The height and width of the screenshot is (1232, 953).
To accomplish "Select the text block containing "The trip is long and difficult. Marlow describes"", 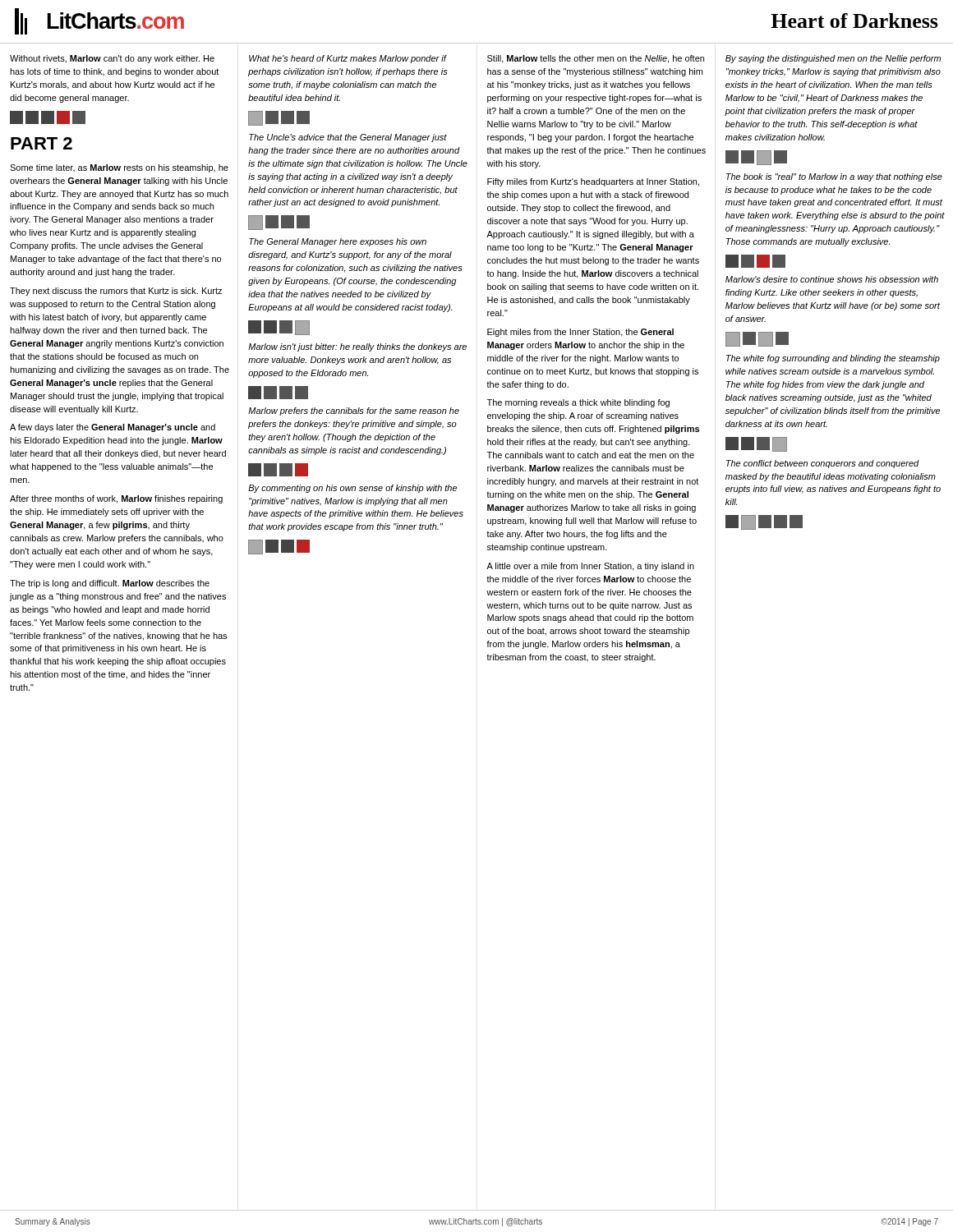I will pos(120,636).
